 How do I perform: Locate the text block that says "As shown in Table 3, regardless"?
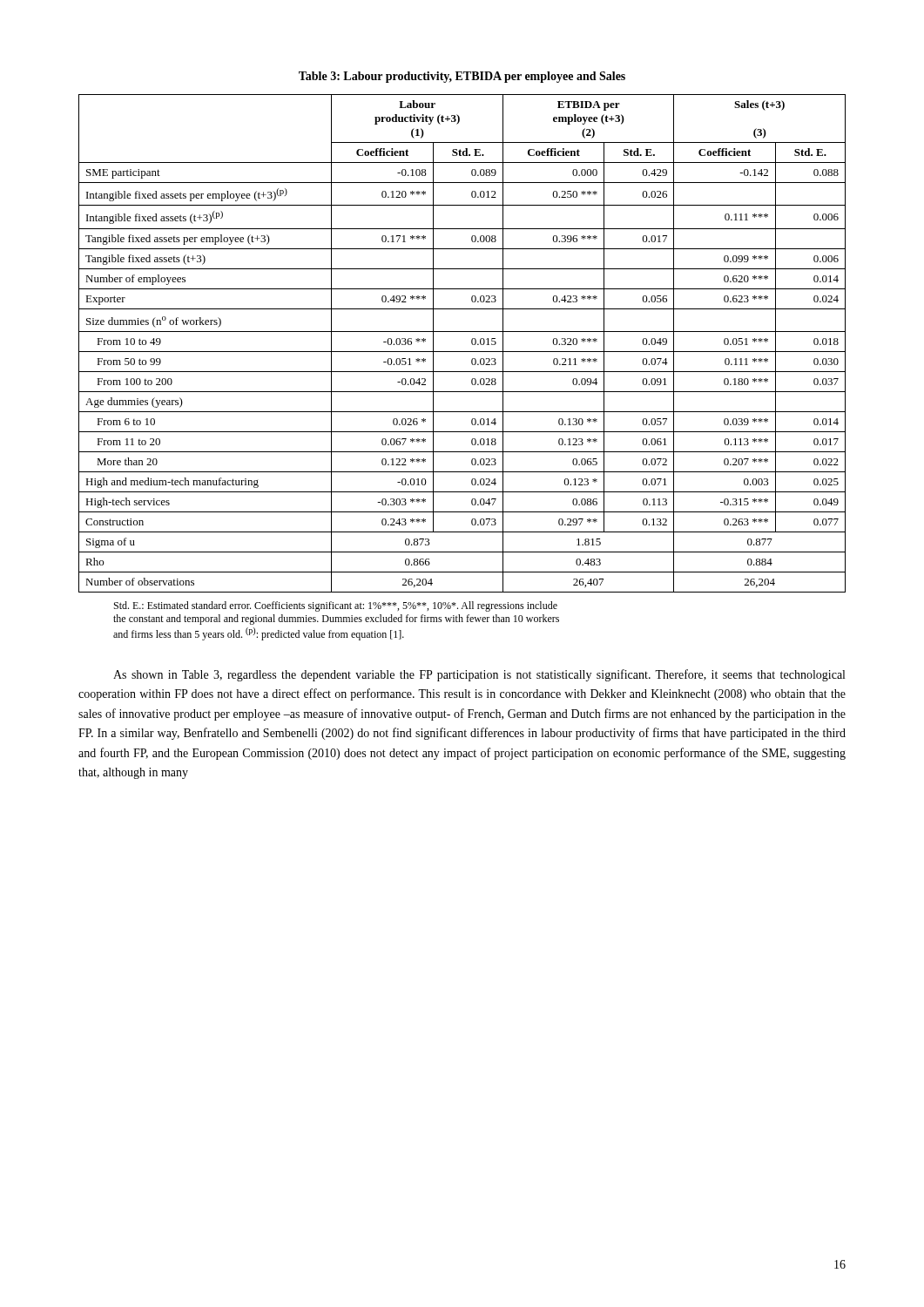462,724
